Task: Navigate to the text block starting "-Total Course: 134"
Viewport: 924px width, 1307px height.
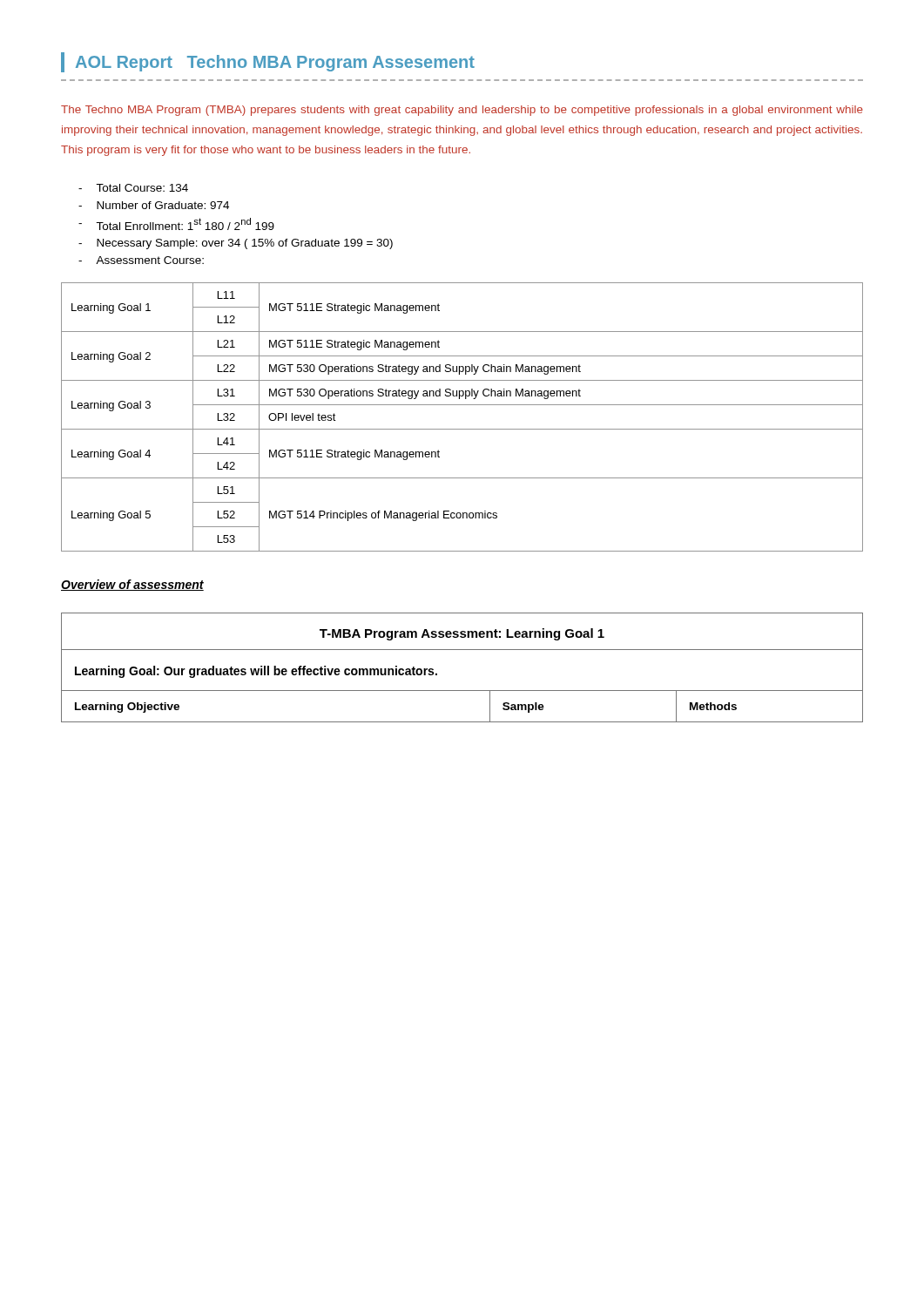Action: pos(133,188)
